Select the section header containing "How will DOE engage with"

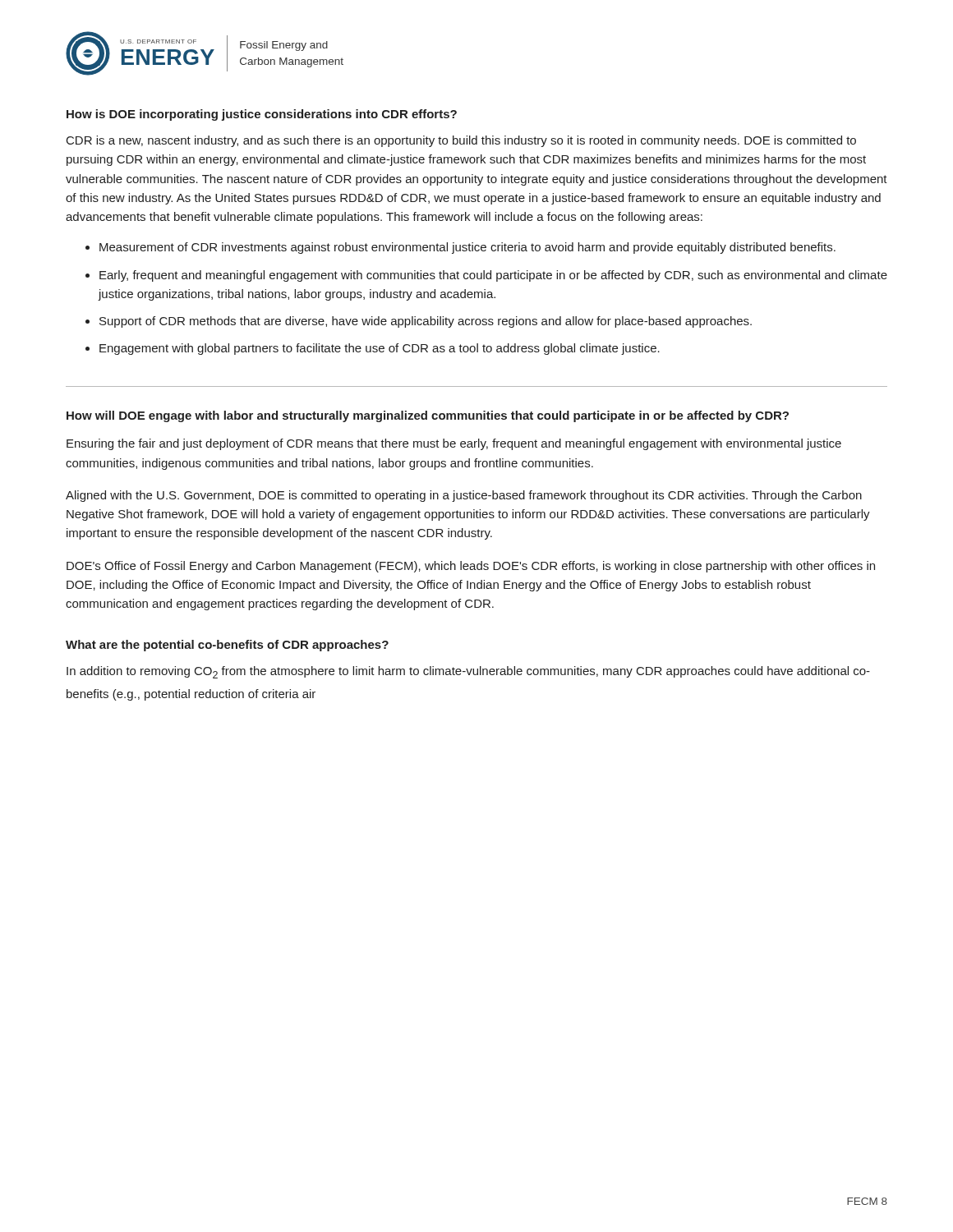point(428,415)
